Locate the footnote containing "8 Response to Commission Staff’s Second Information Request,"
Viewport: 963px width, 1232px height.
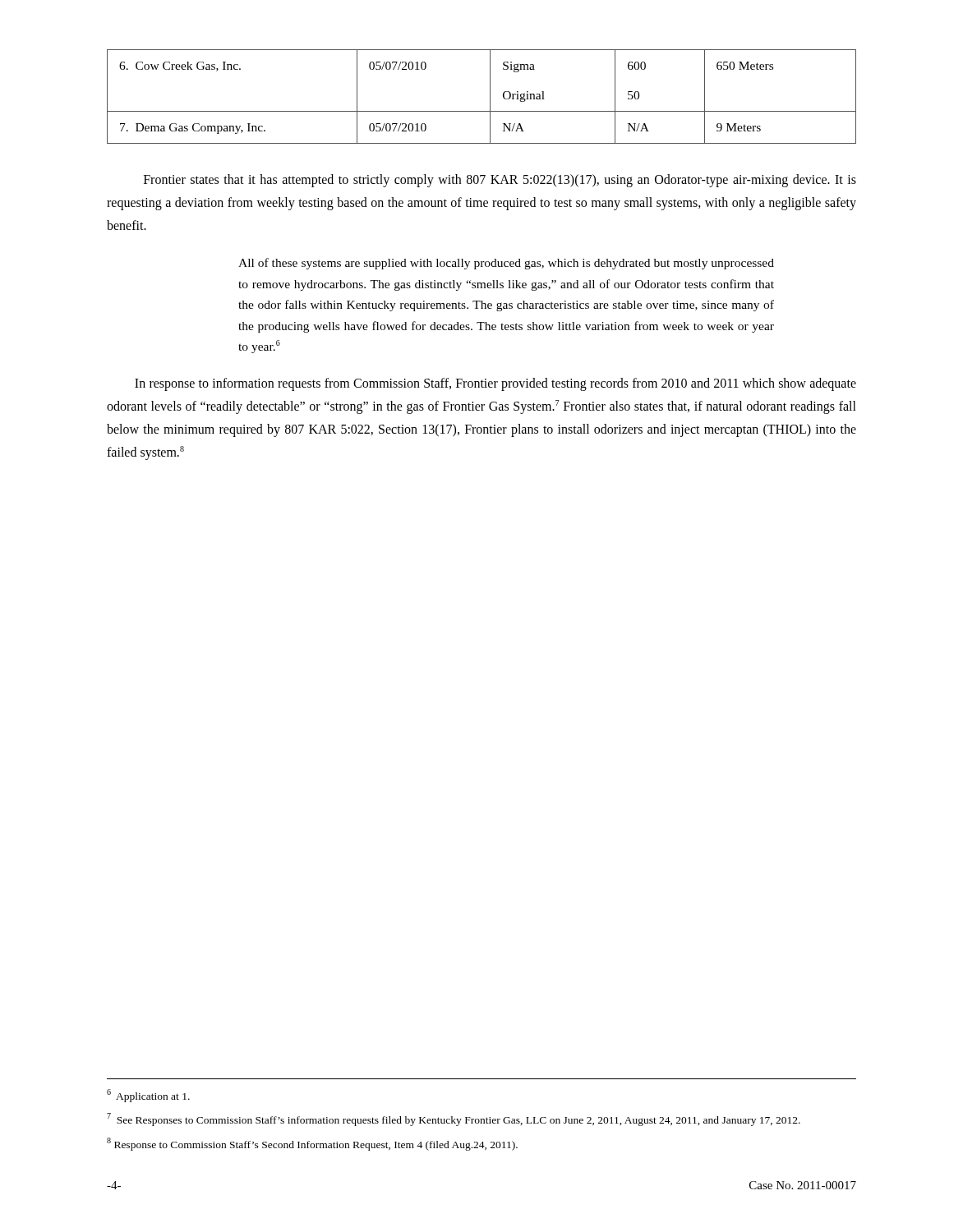tap(312, 1143)
